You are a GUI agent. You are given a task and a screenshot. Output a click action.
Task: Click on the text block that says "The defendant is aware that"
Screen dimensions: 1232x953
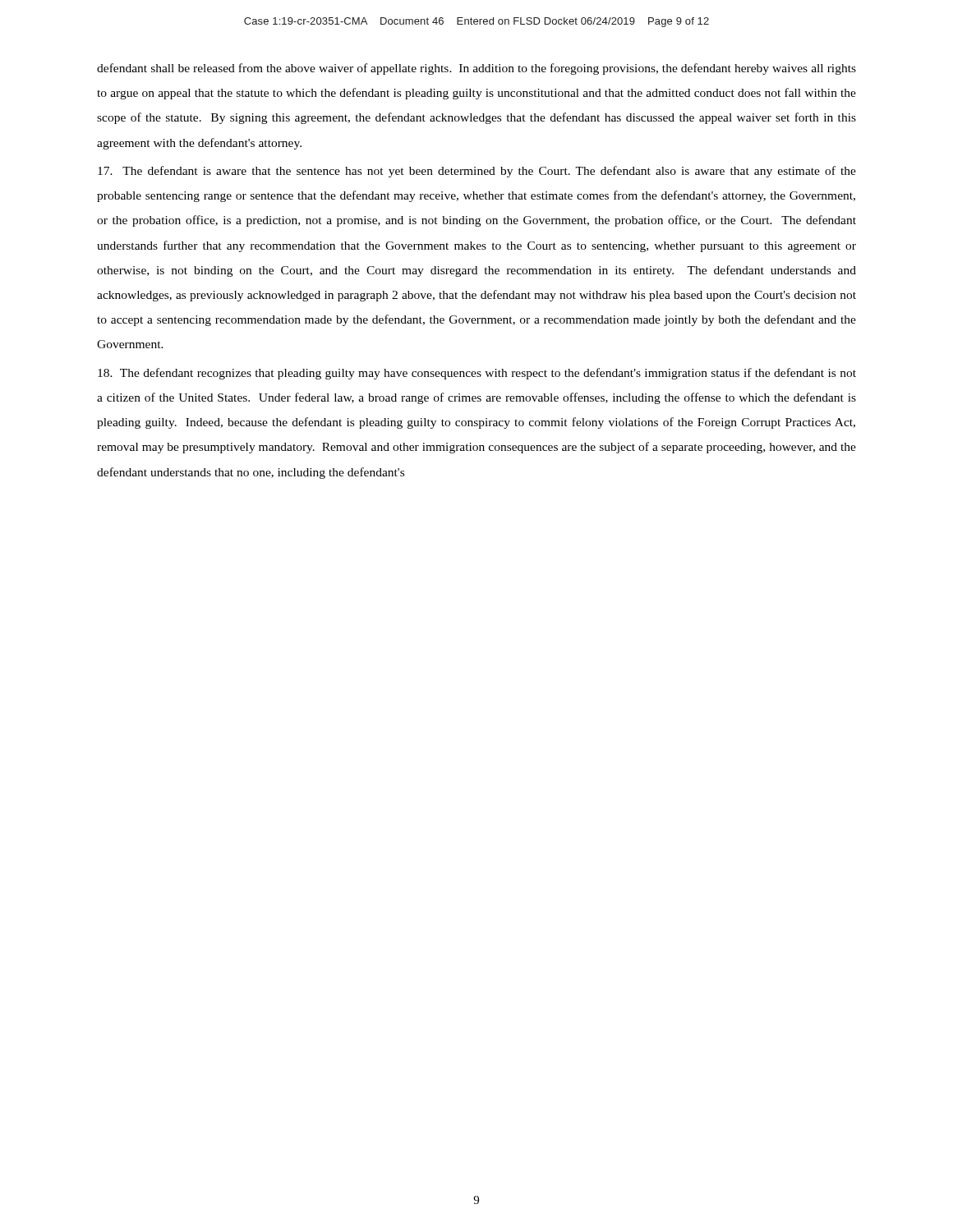coord(476,258)
